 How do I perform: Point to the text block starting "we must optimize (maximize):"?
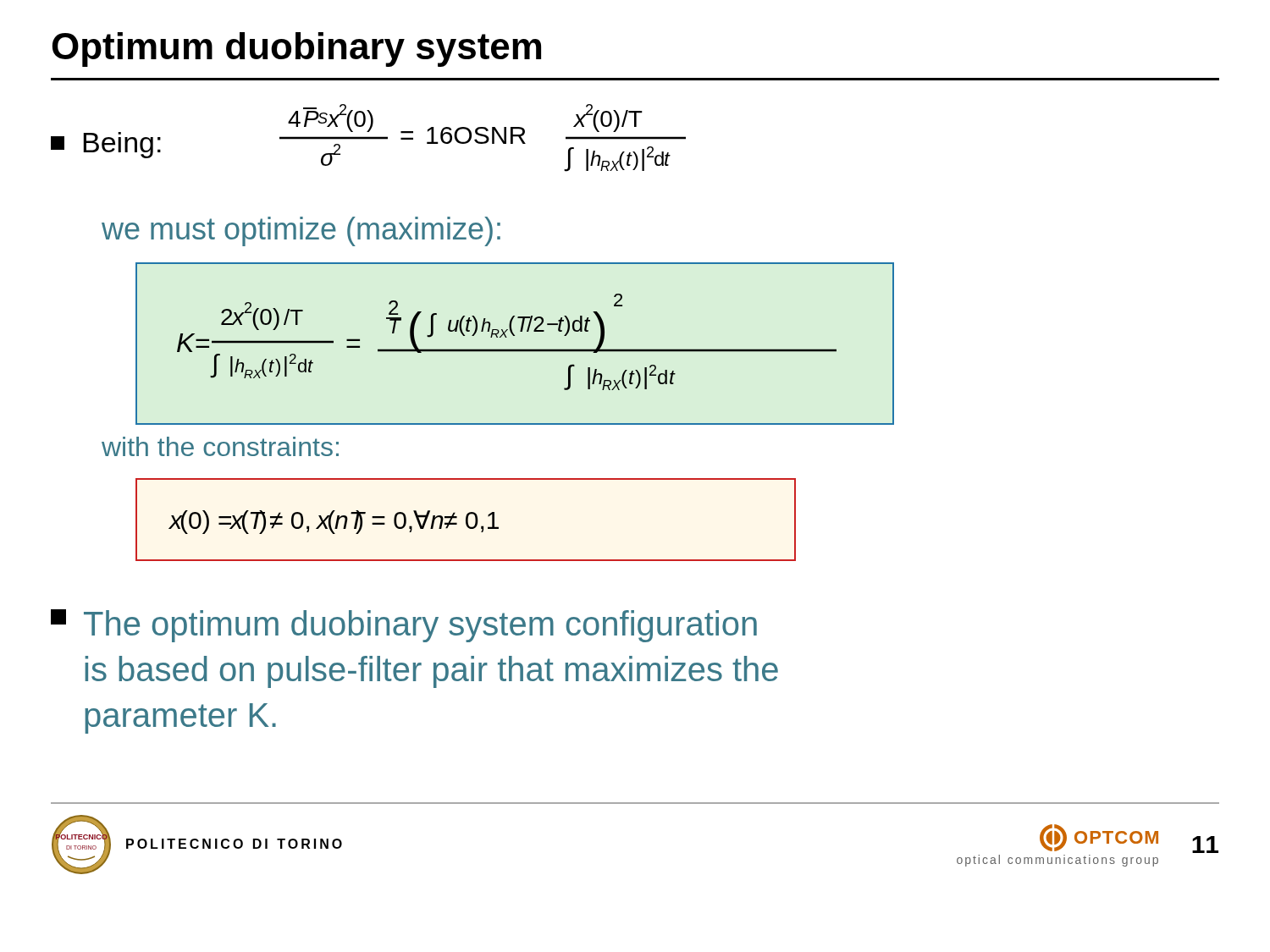pyautogui.click(x=302, y=229)
